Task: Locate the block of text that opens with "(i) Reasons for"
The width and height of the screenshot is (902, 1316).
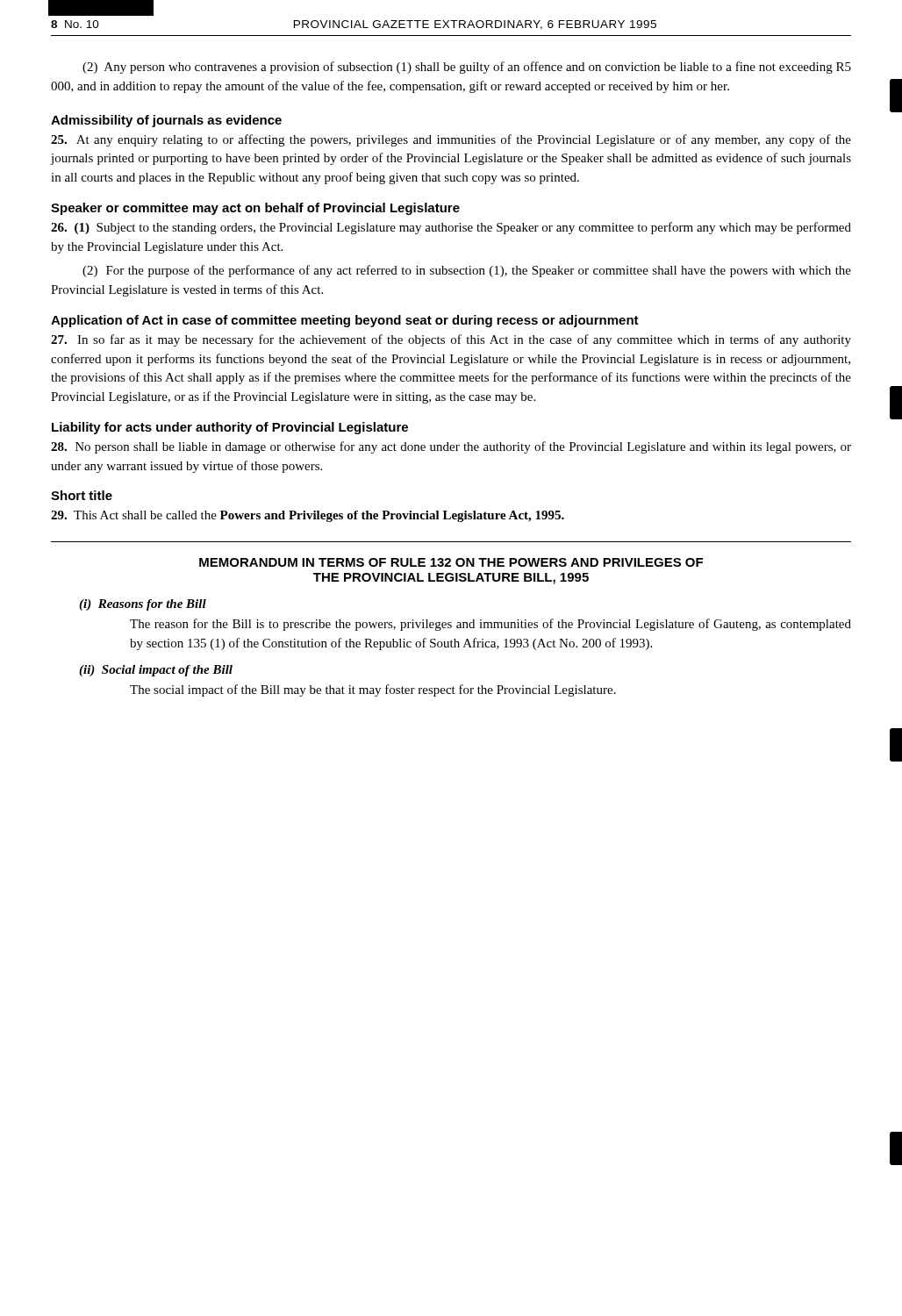Action: 465,625
